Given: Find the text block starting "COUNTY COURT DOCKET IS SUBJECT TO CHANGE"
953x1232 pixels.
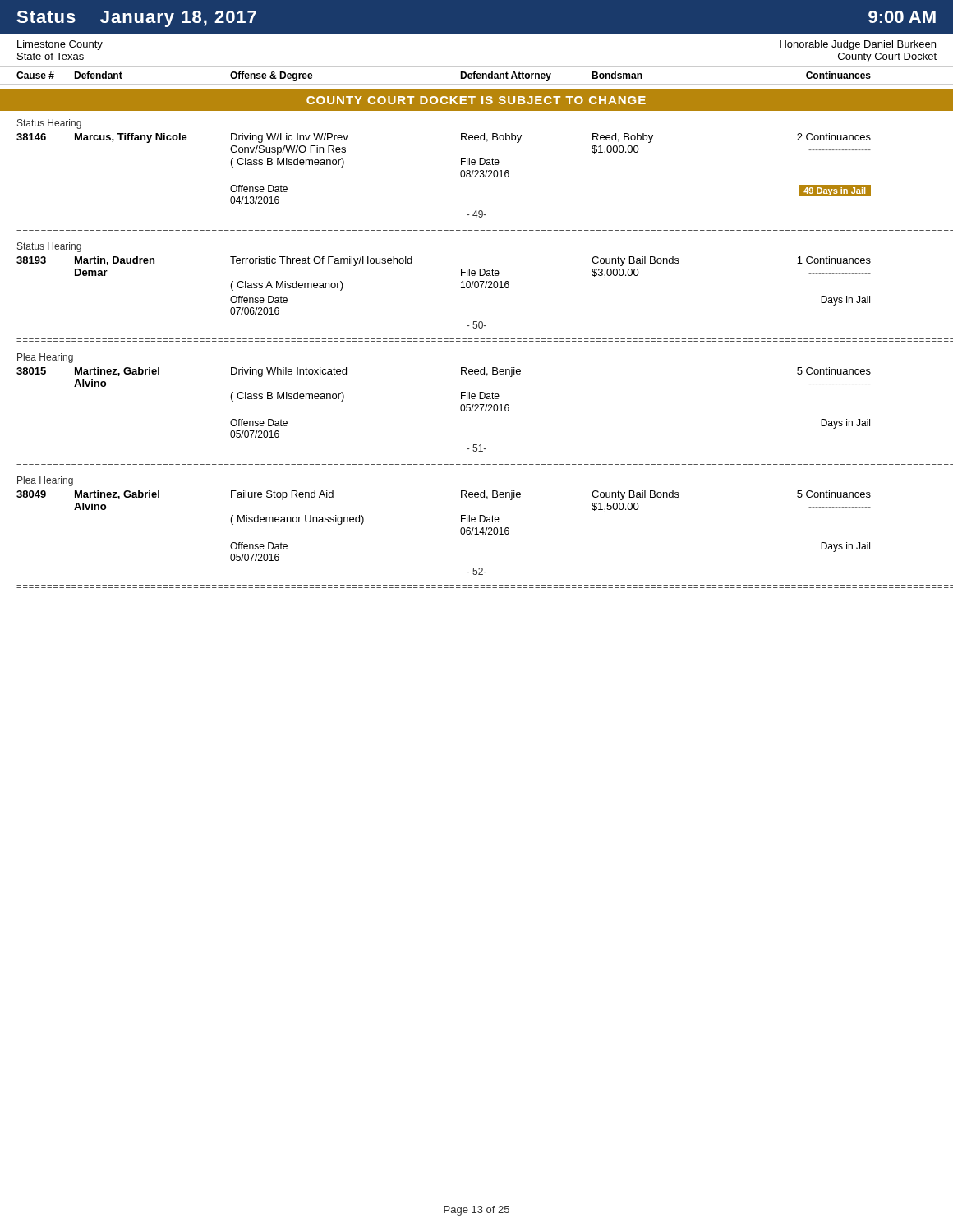Looking at the screenshot, I should click(x=476, y=100).
